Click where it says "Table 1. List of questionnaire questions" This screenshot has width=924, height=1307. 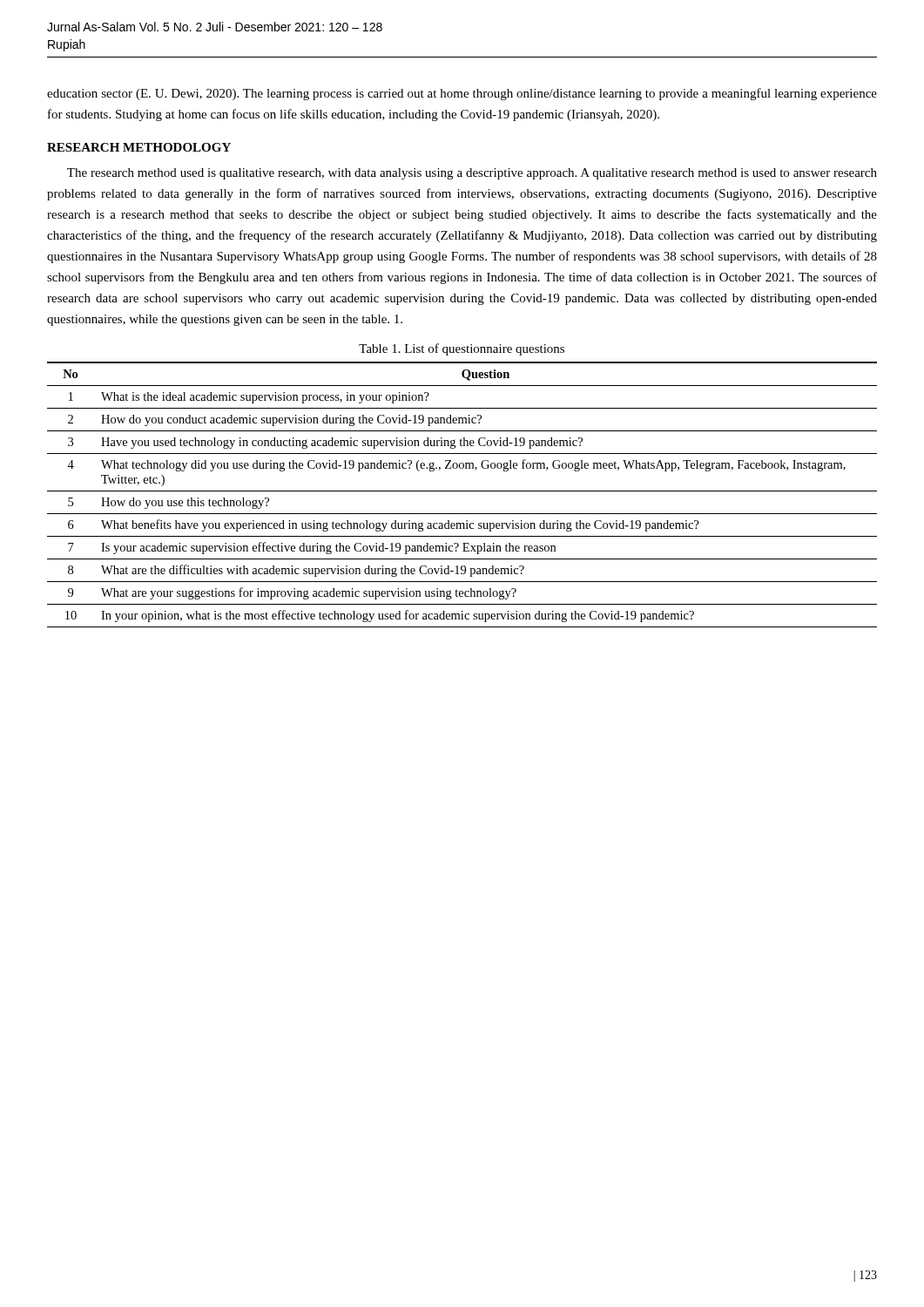coord(462,349)
